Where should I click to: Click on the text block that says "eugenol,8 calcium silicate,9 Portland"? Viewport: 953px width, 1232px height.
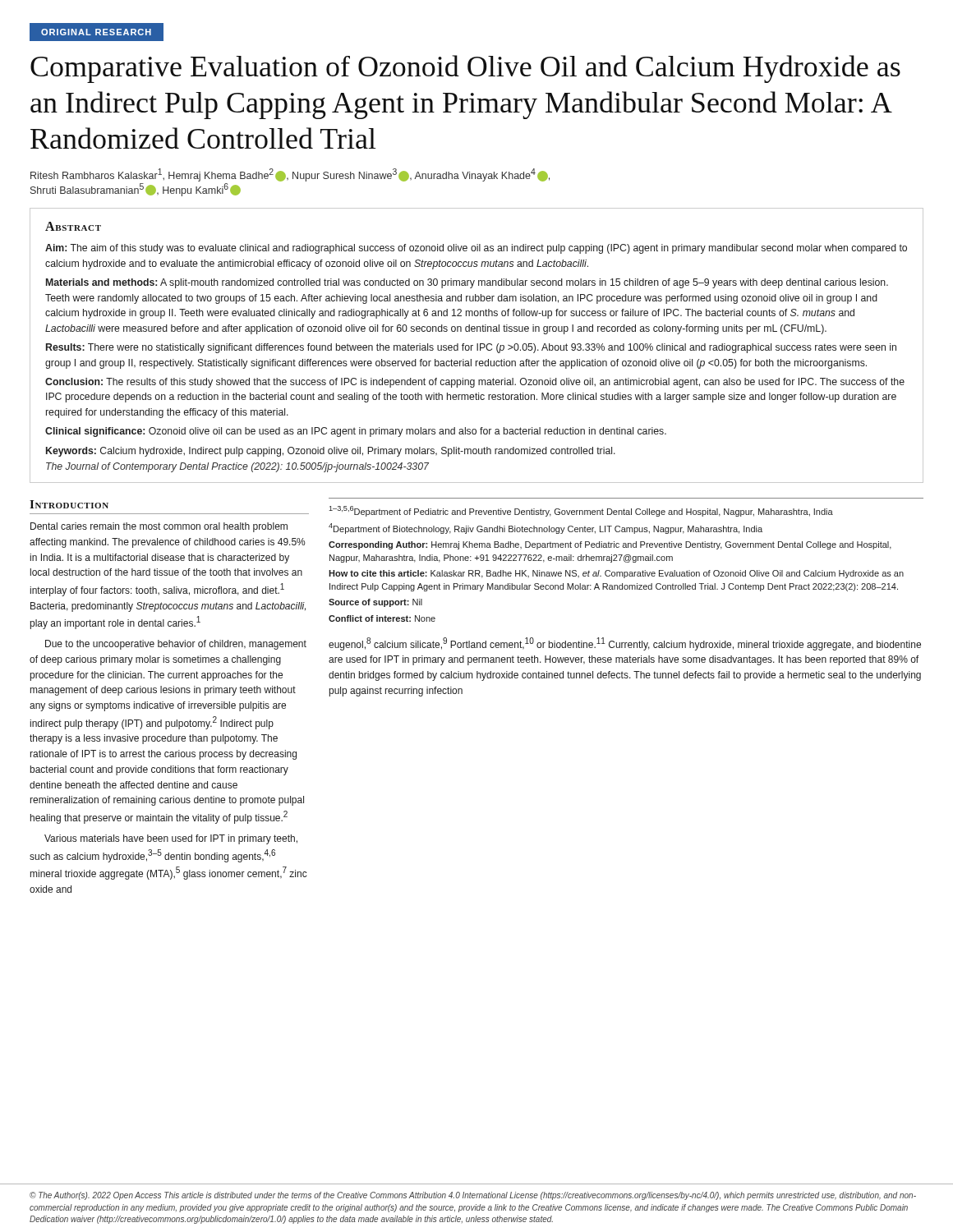[626, 667]
